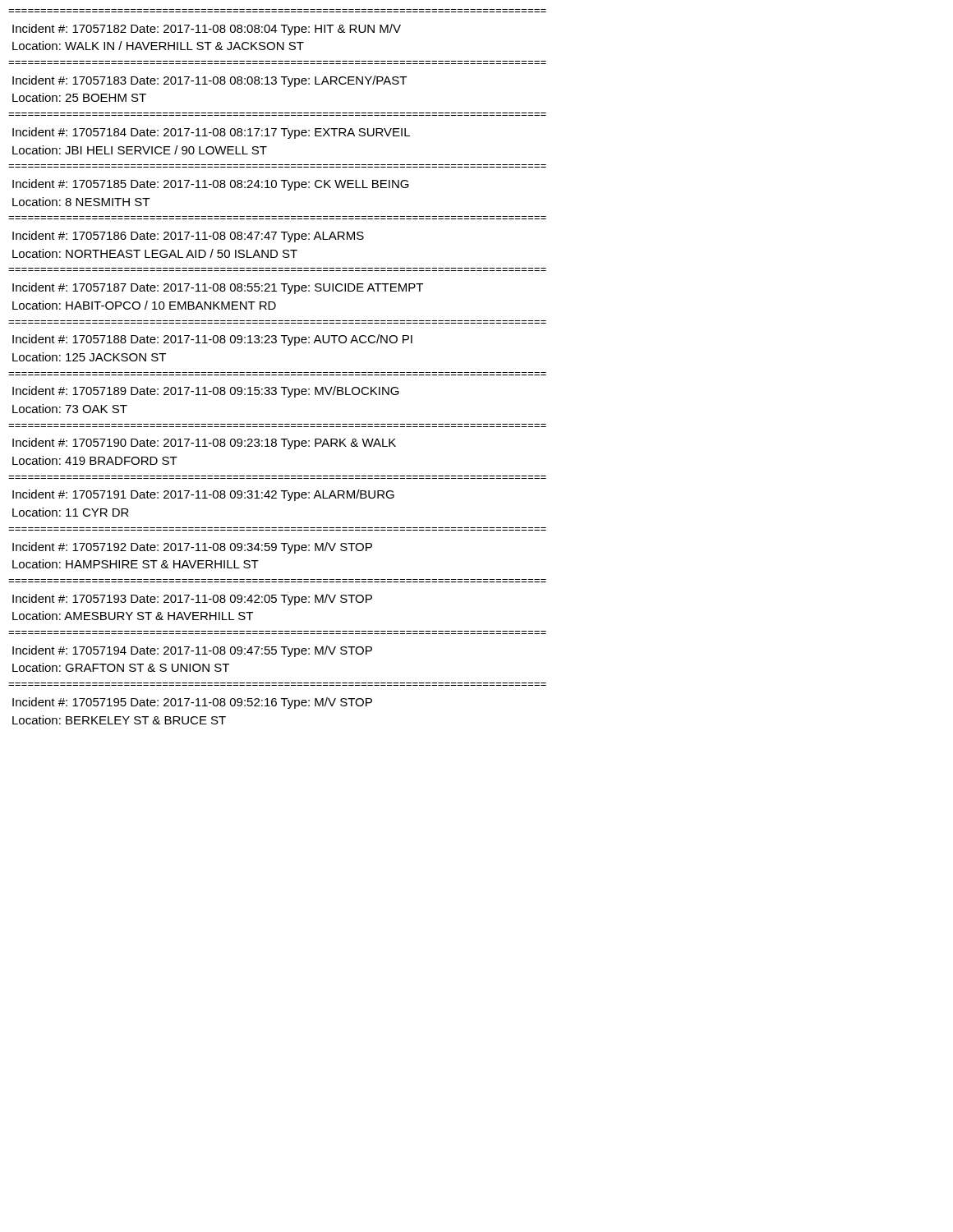
Task: Find the list item that reads "Incident #: 17057185 Date: 2017-11-08 08:24:10"
Action: click(211, 192)
